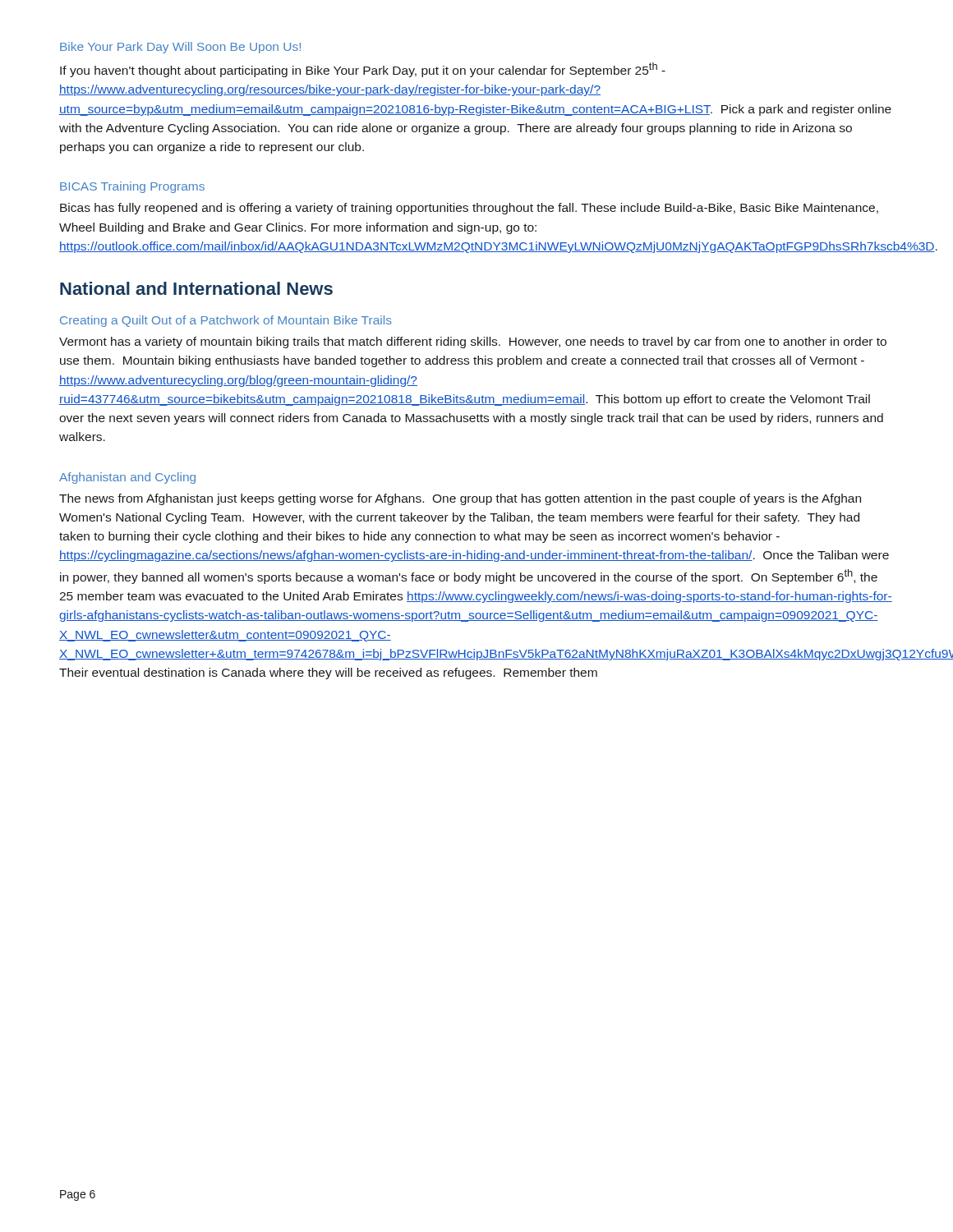Find the text block containing "Vermont has a variety"

pos(473,389)
